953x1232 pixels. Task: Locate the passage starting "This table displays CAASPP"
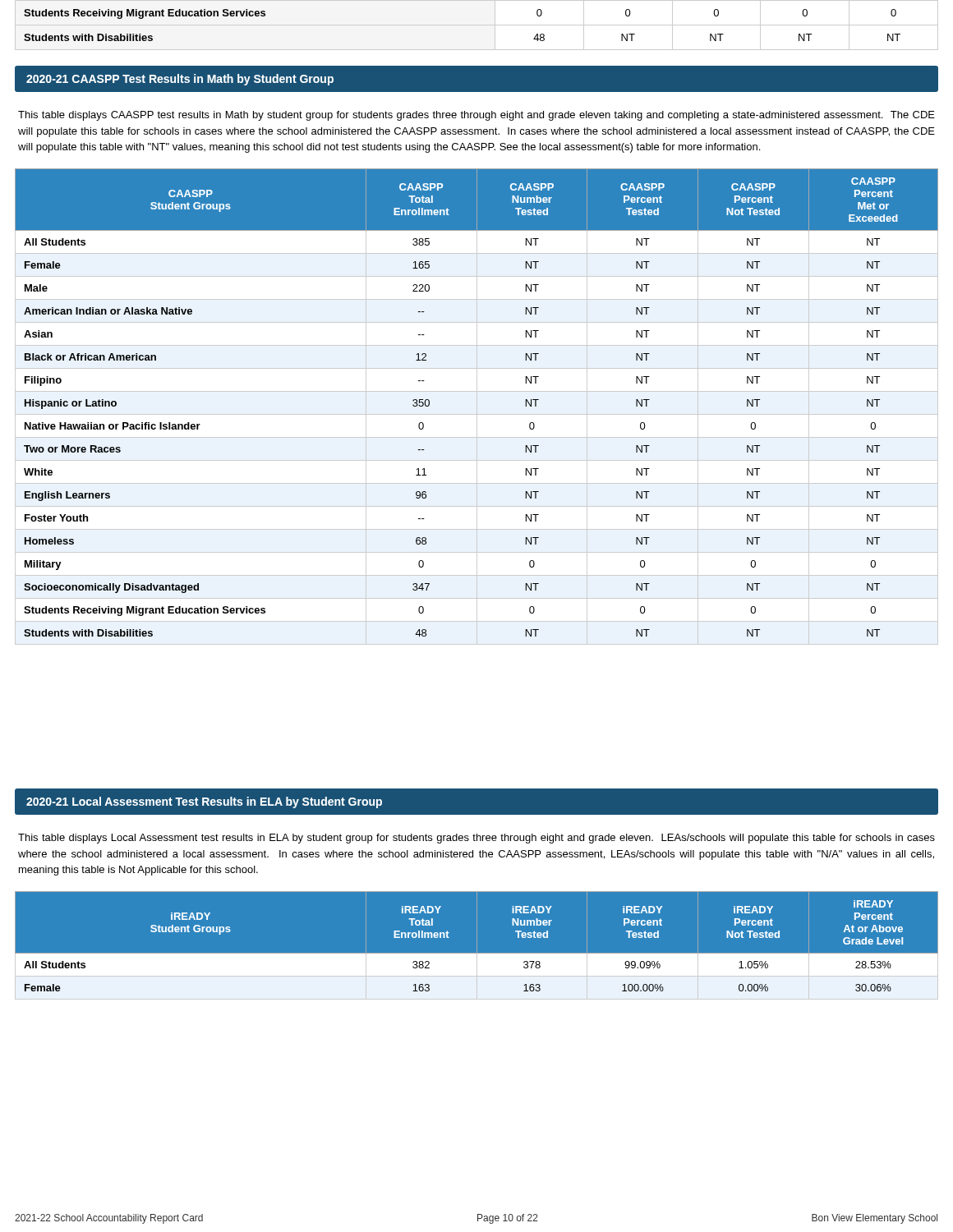pos(476,132)
